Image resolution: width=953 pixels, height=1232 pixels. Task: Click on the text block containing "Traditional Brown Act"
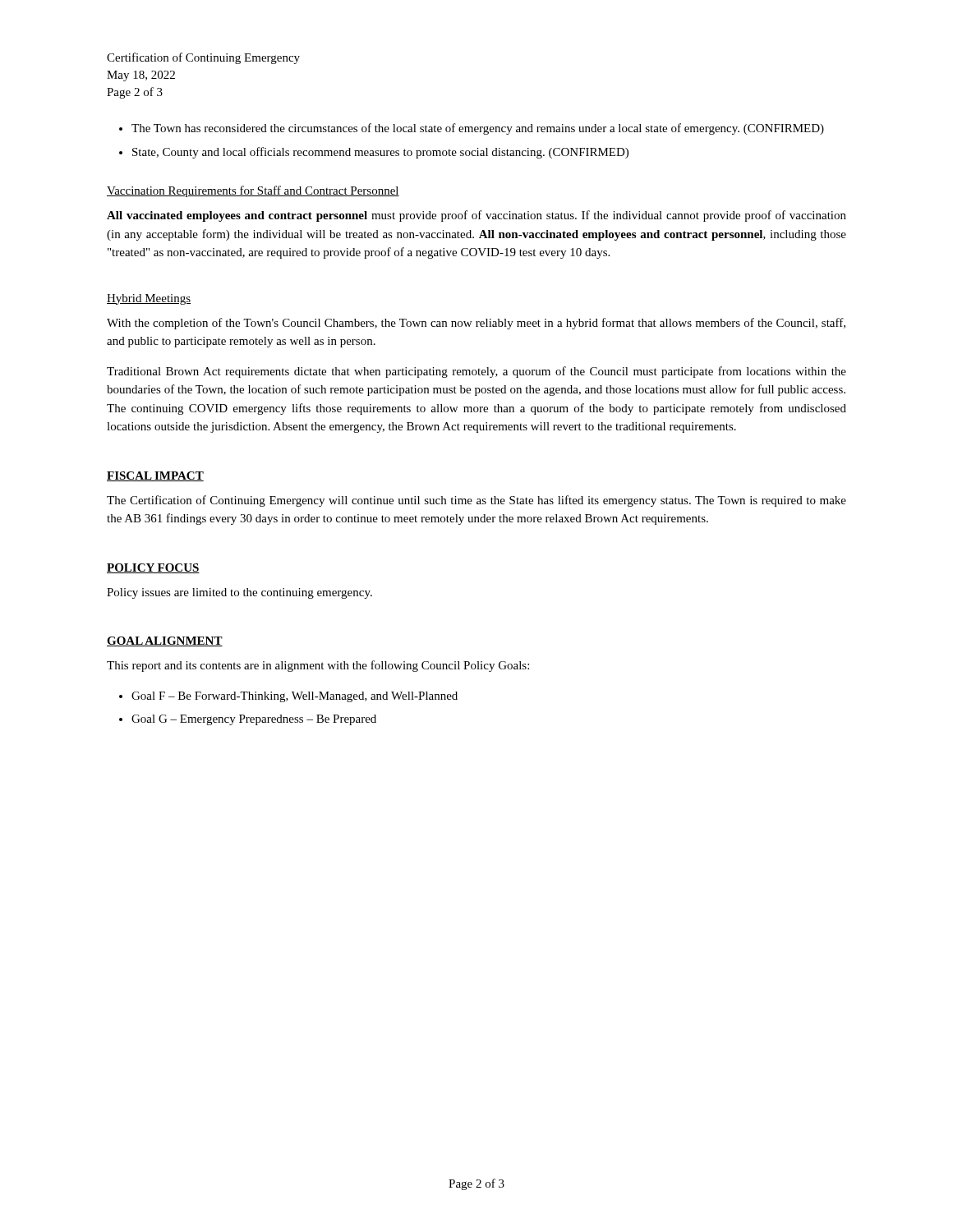click(x=476, y=399)
